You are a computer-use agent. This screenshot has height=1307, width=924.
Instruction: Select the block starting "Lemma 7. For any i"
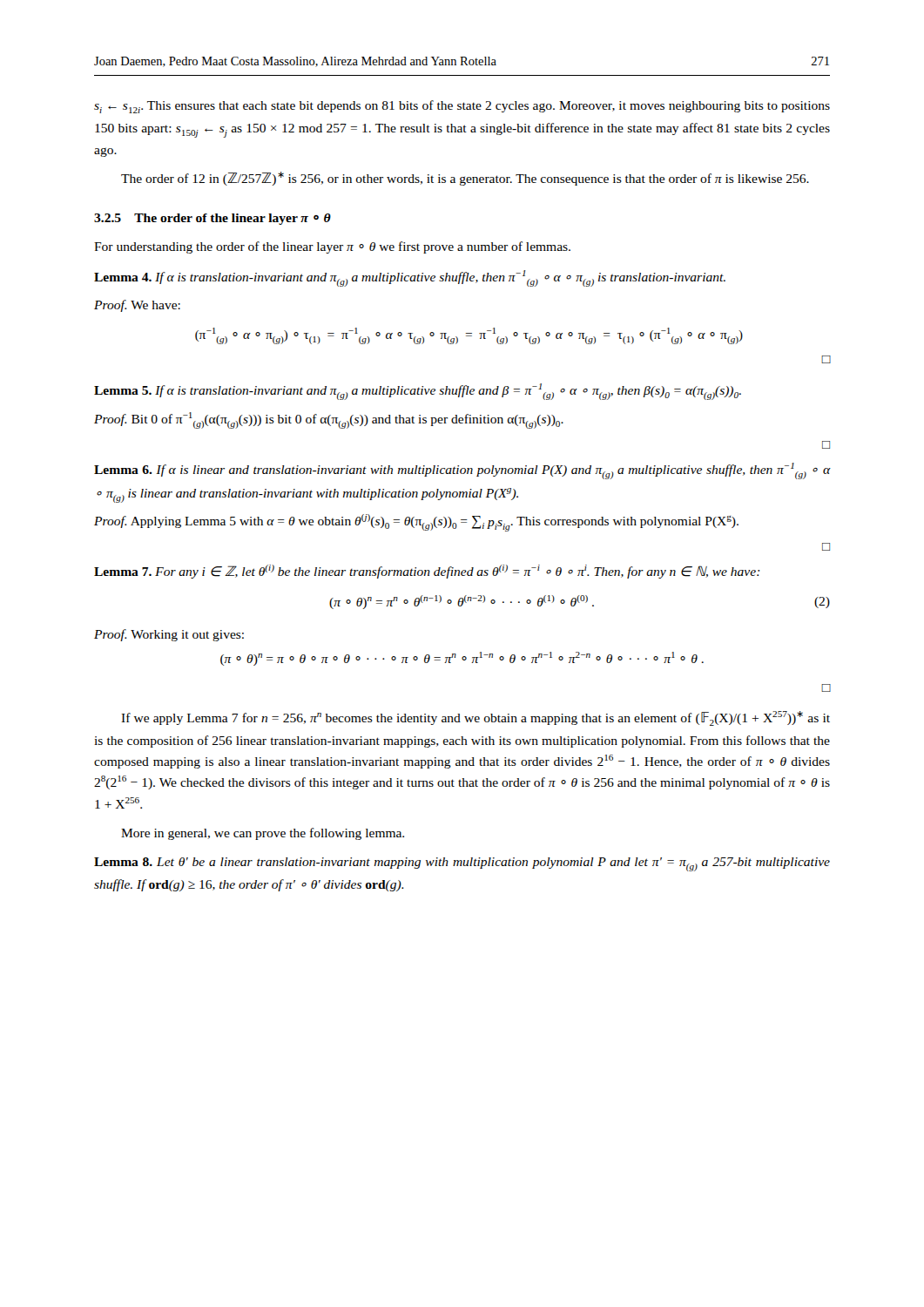coord(462,571)
